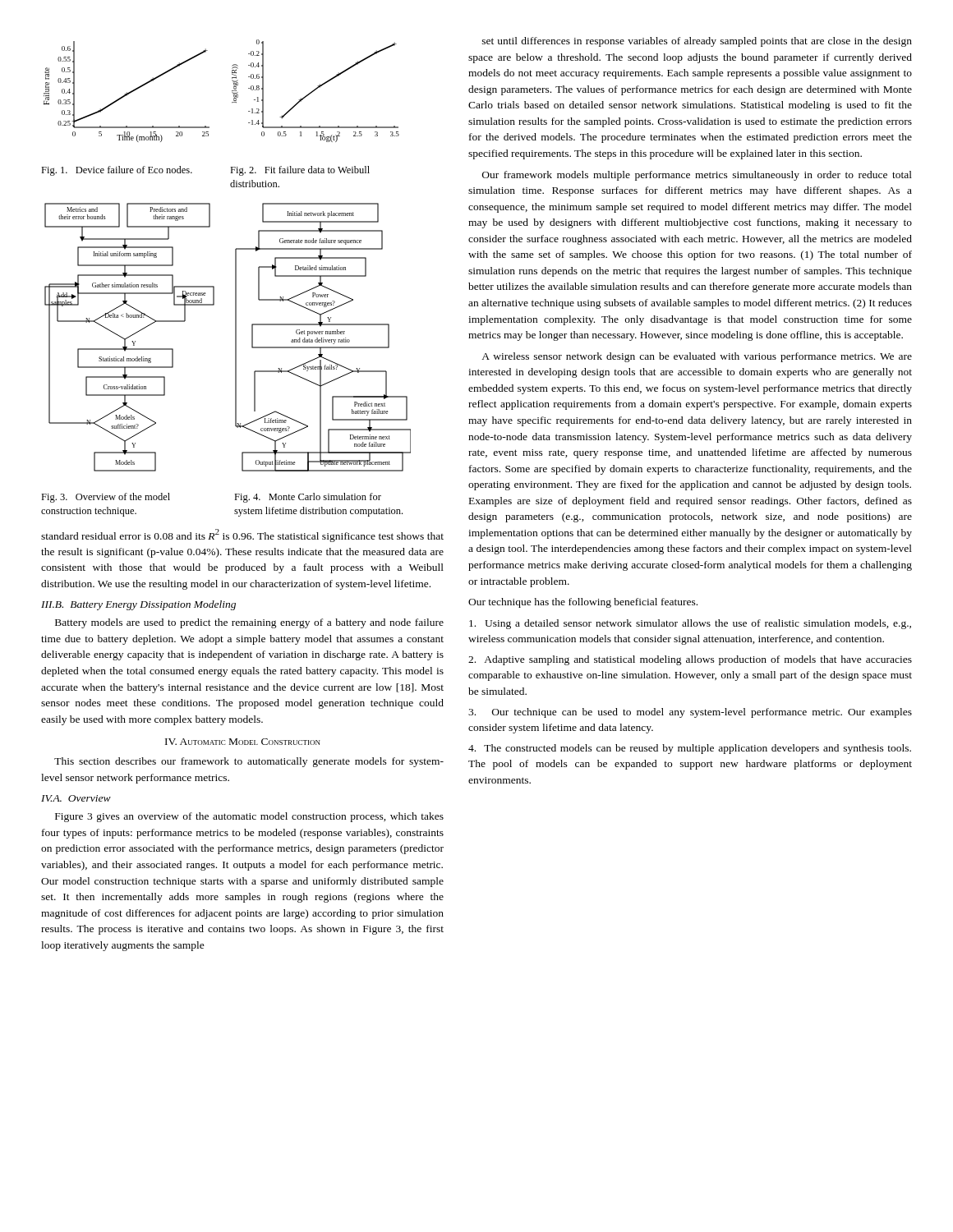Navigate to the region starting "set until differences"

pos(690,97)
